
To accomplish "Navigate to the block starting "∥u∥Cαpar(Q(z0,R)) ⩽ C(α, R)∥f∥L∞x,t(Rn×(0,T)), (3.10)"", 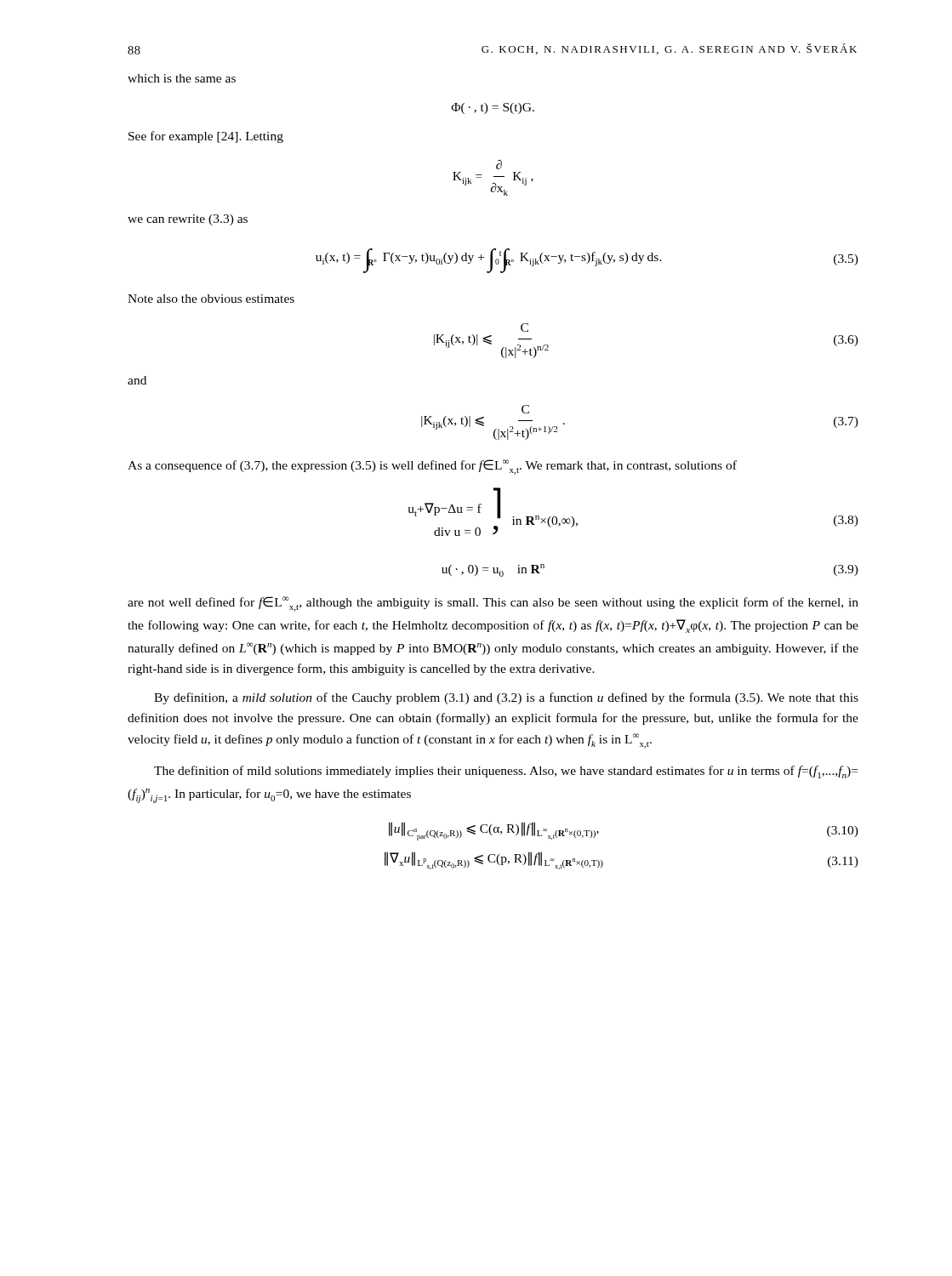I will pos(487,831).
